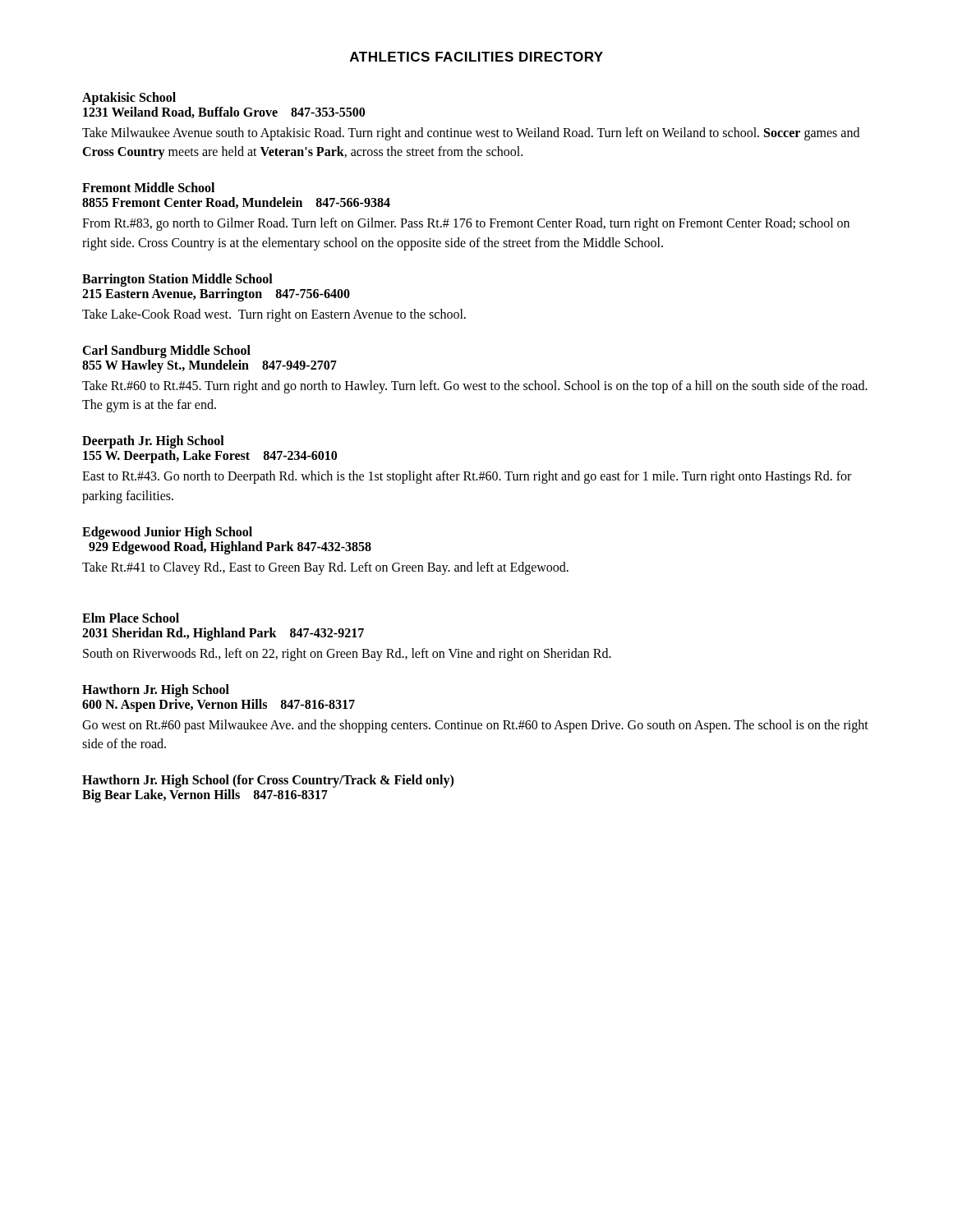Click on the element starting "Hawthorn Jr. High School 600 N."
This screenshot has width=953, height=1232.
[x=156, y=691]
